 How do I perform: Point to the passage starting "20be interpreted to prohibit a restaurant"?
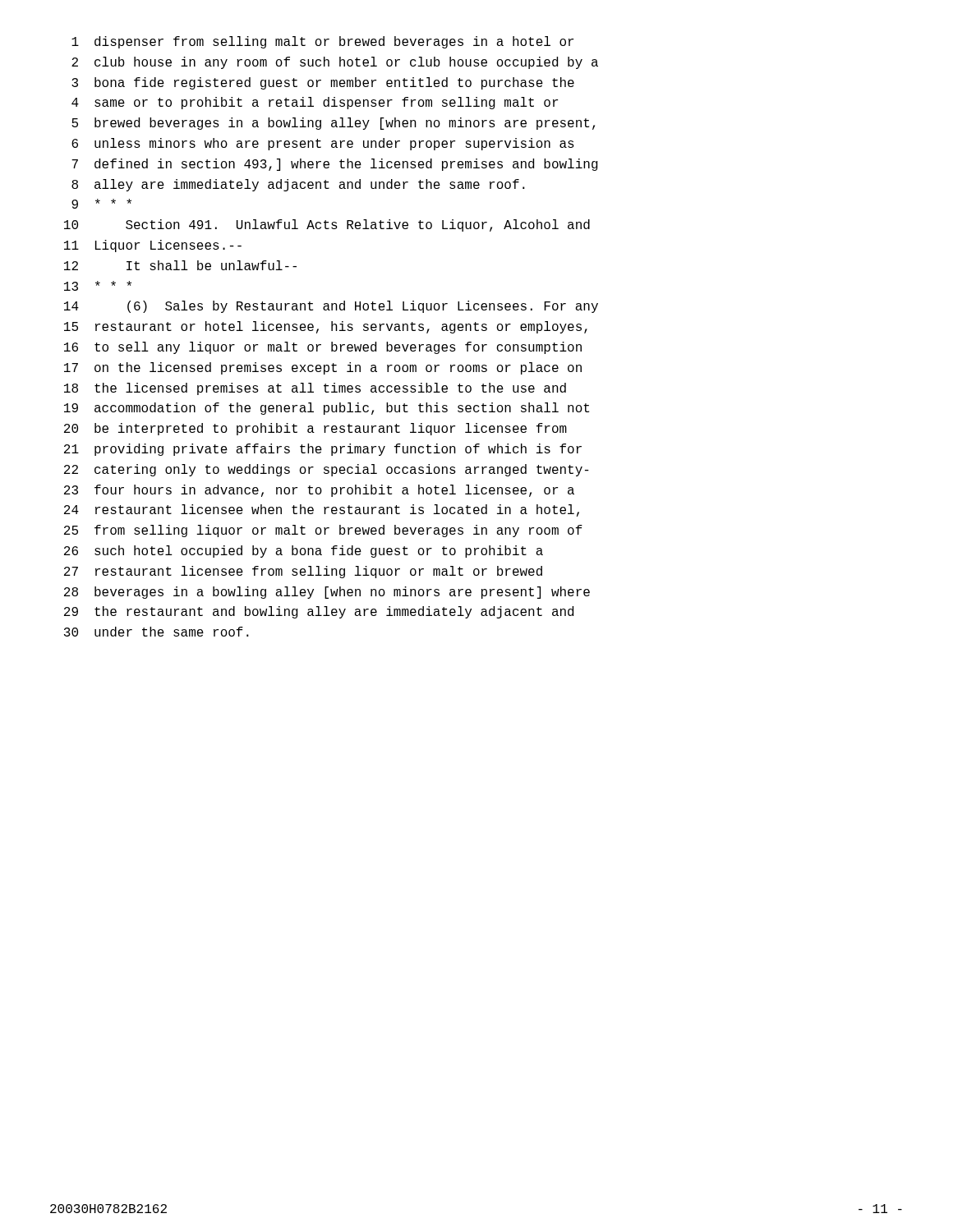[476, 430]
